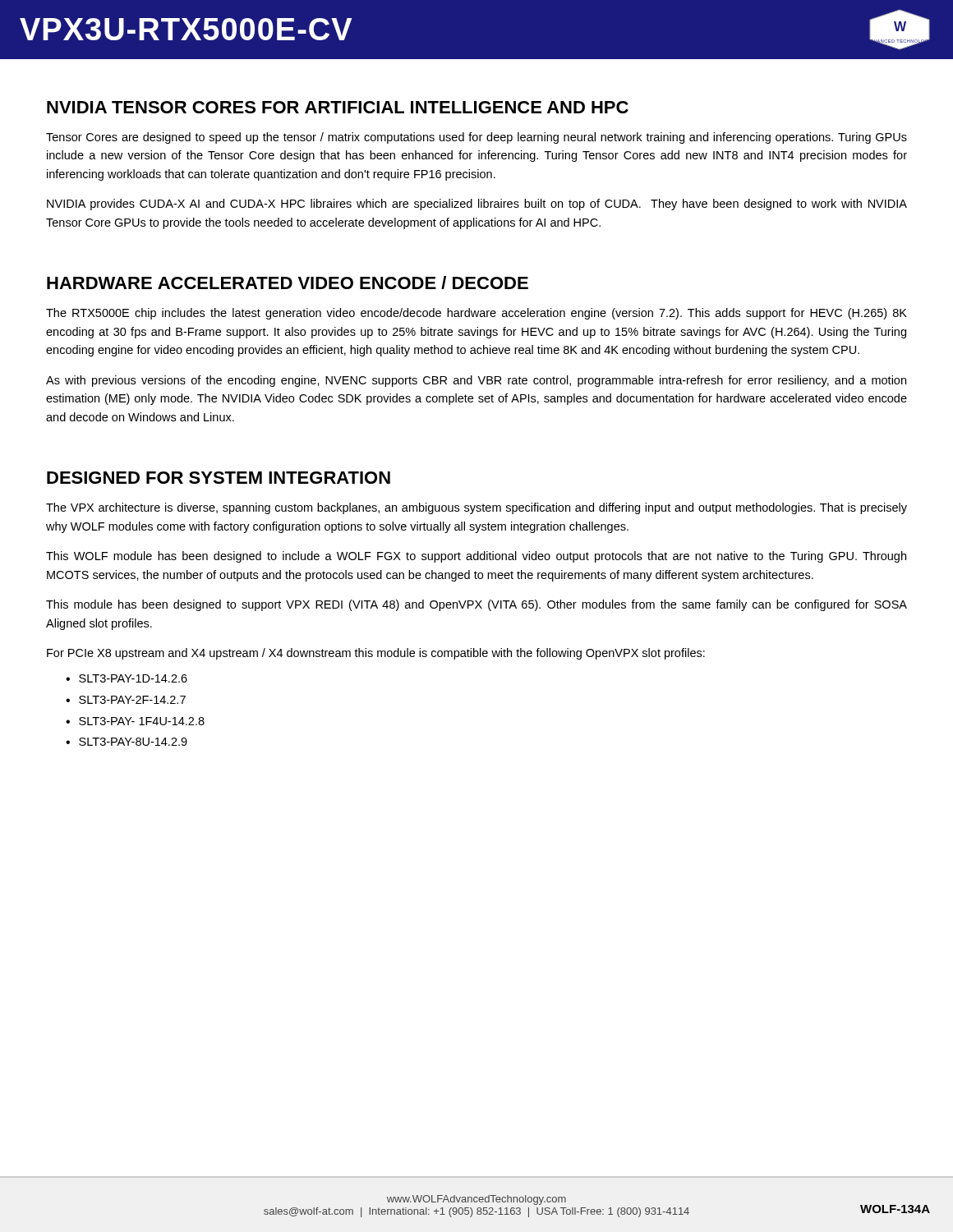This screenshot has width=953, height=1232.
Task: Where is the passage that starts "The VPX architecture is"?
Action: click(x=476, y=517)
